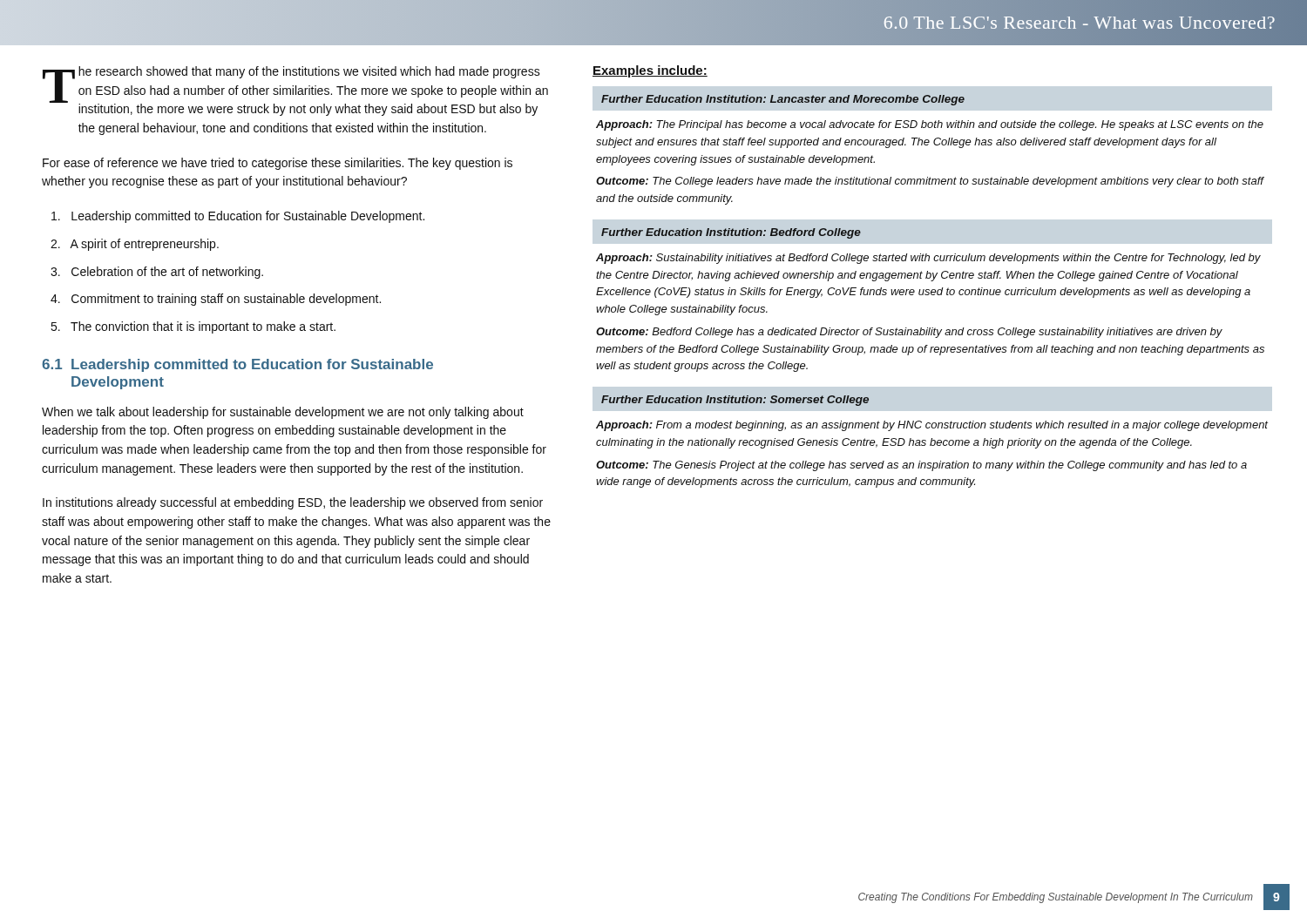This screenshot has width=1307, height=924.
Task: Where is the passage that starts "T he research showed"?
Action: pyautogui.click(x=299, y=100)
